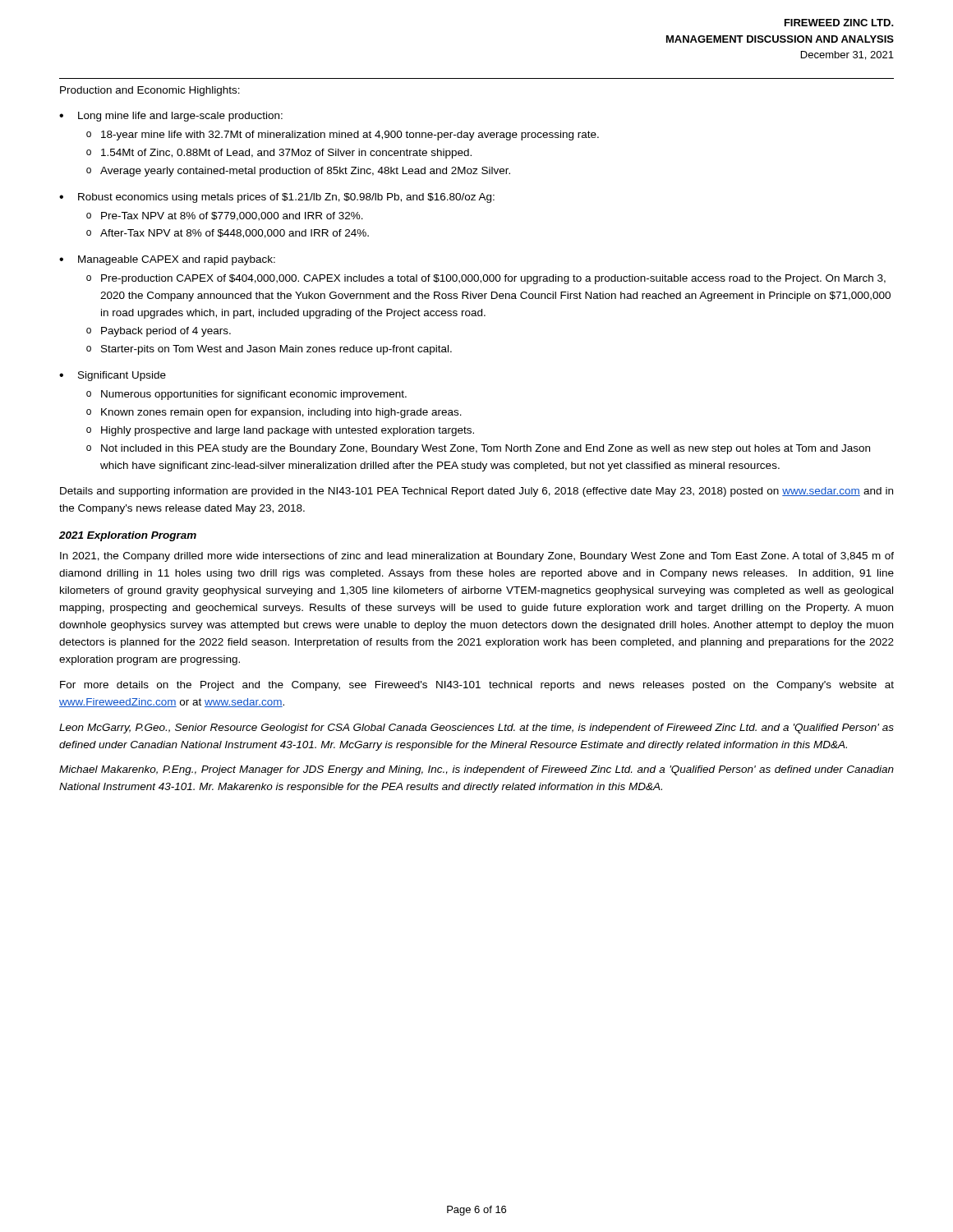Find the text block with the text "In 2021, the Company drilled"
Viewport: 953px width, 1232px height.
[x=476, y=607]
